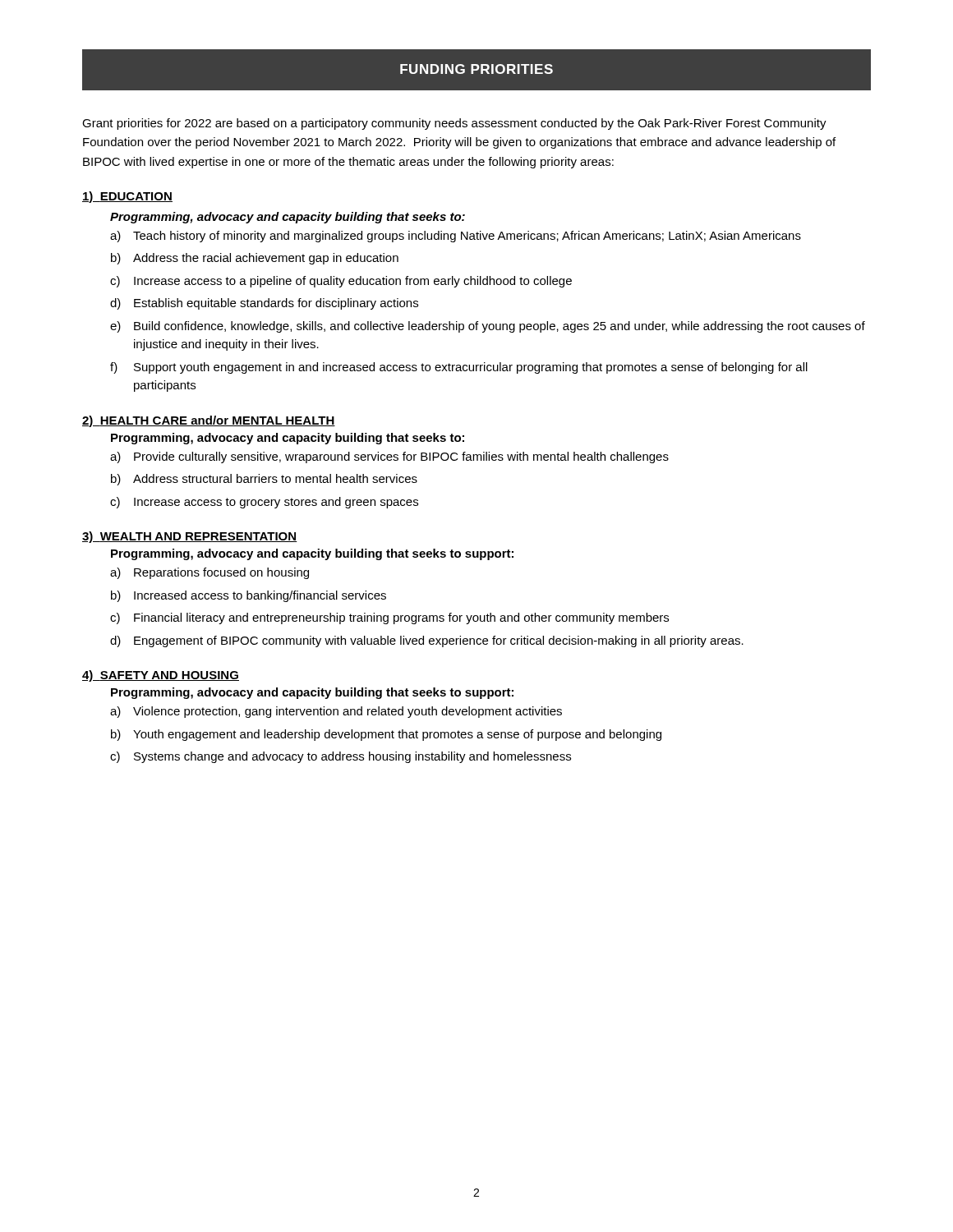Locate the block of text that opens with "c) Increase access to grocery"
Screen dimensions: 1232x953
(264, 503)
